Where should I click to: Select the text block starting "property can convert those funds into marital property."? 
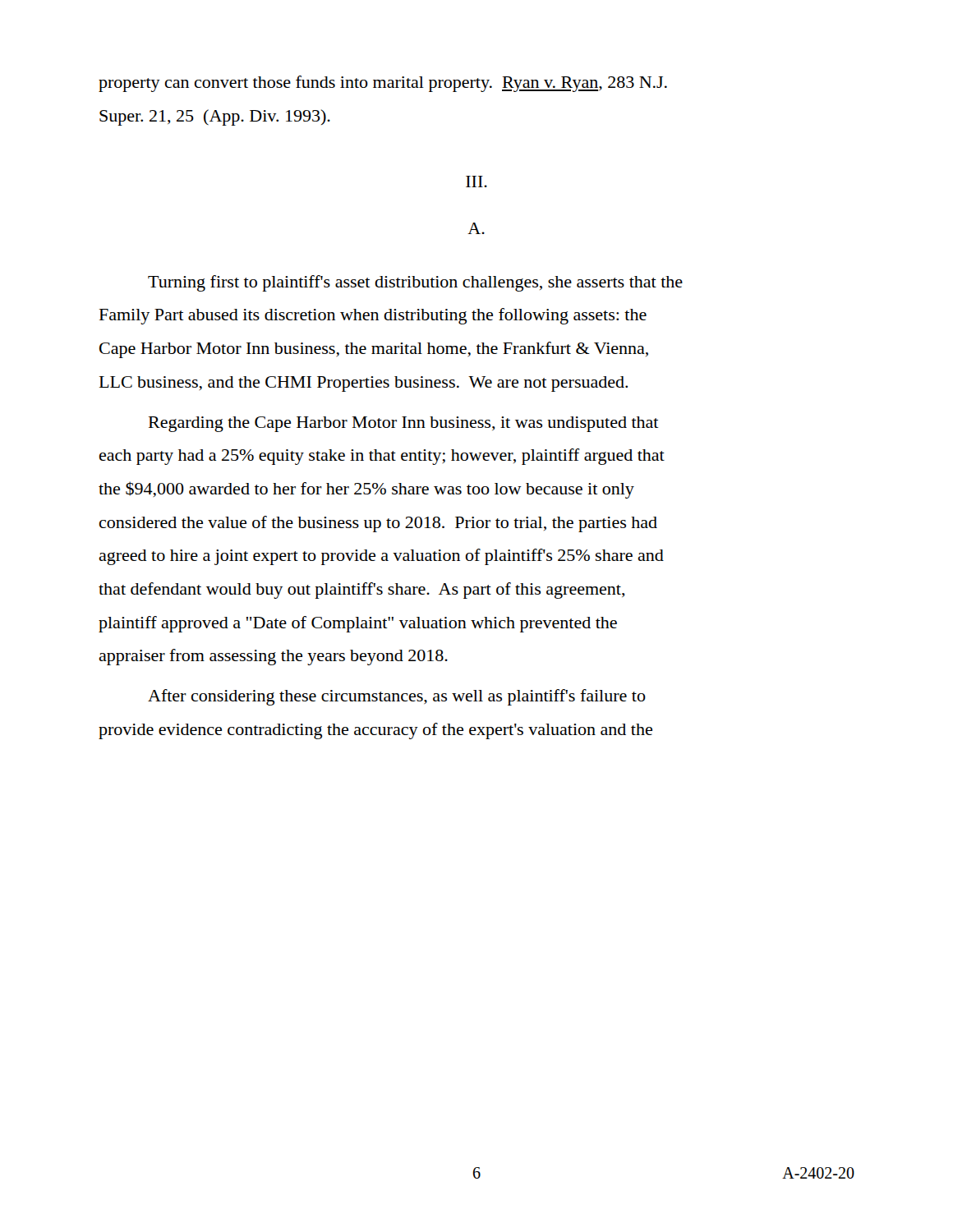point(383,82)
